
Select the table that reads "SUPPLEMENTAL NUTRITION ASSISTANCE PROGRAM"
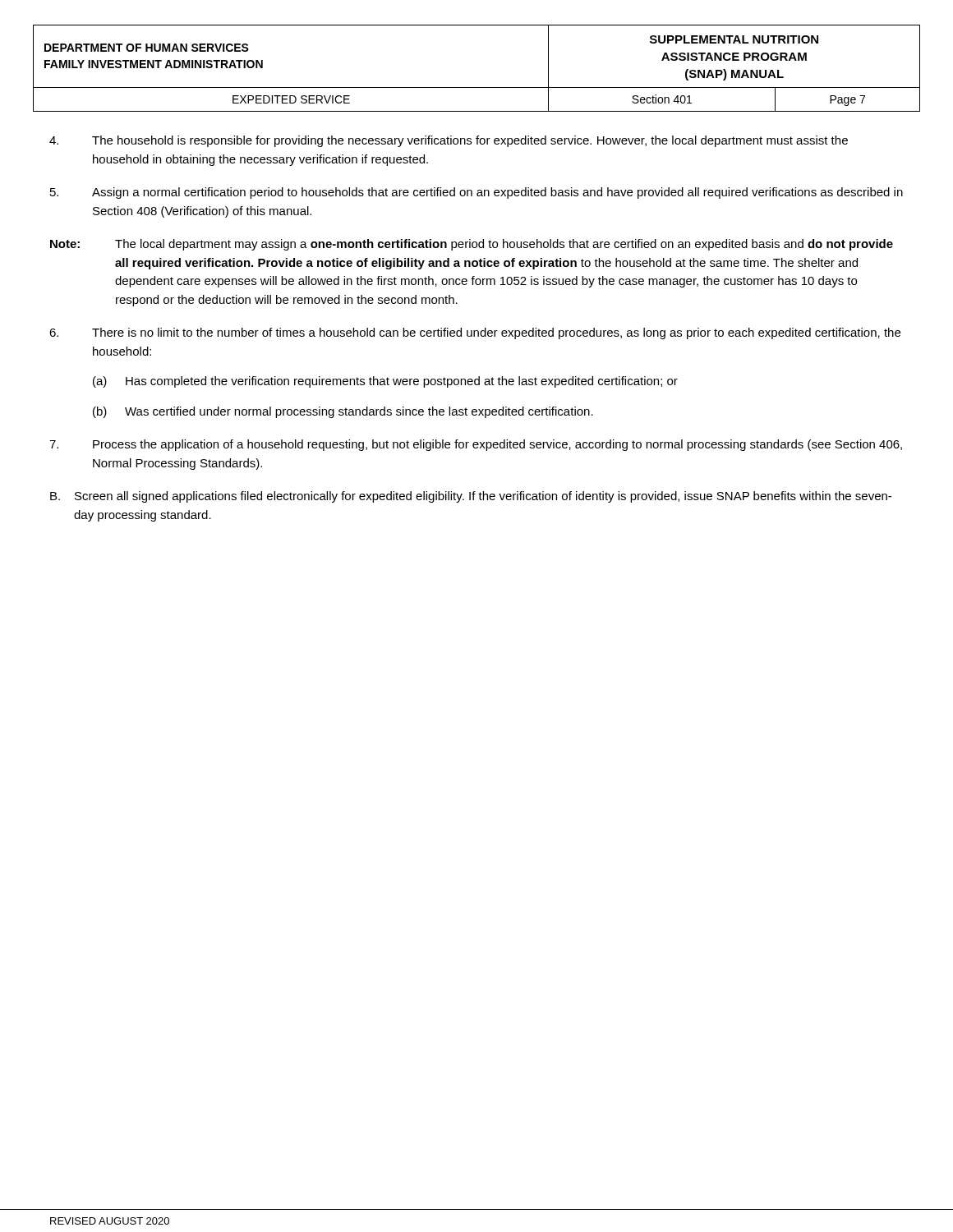click(476, 56)
